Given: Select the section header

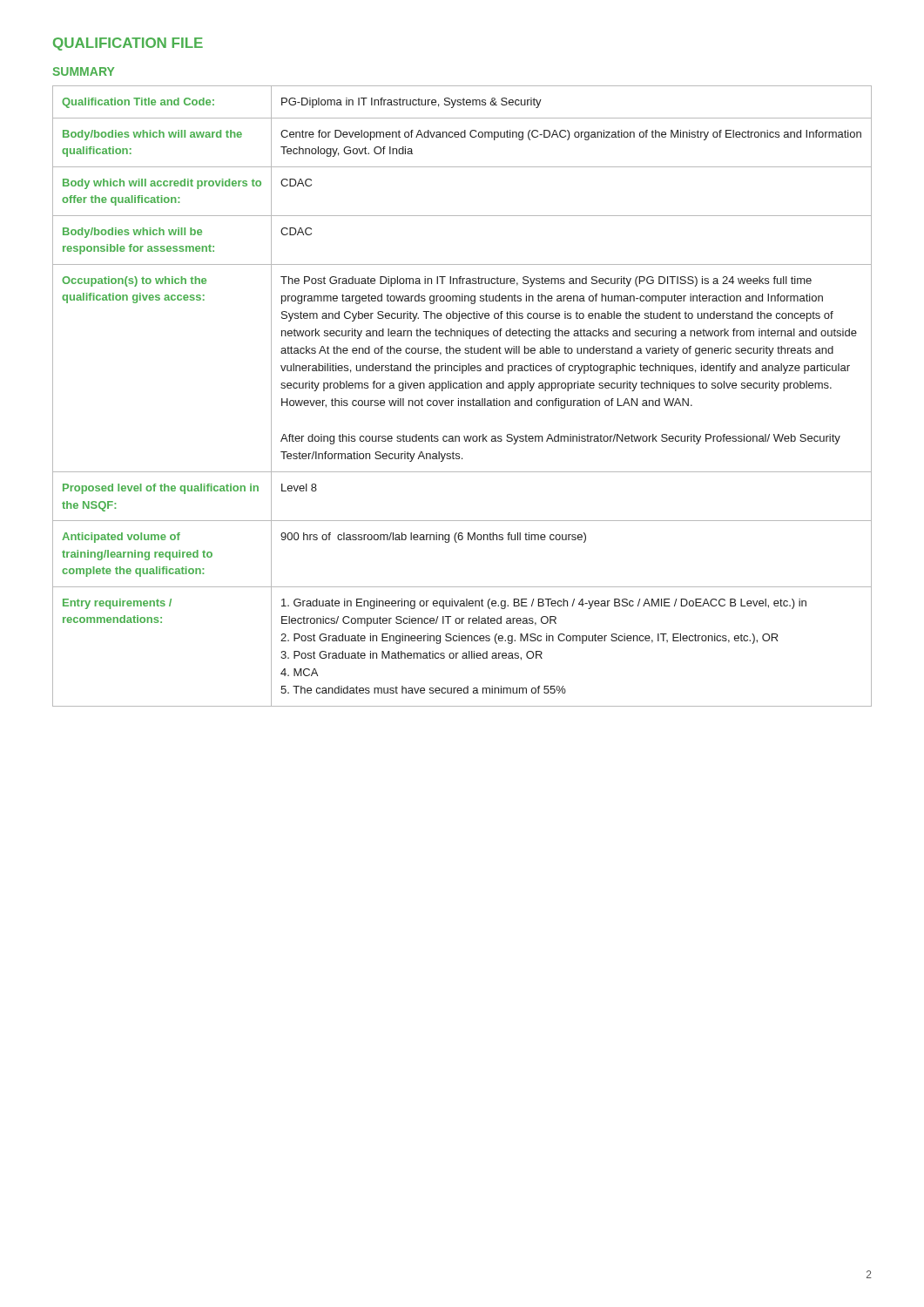Looking at the screenshot, I should click(x=84, y=71).
